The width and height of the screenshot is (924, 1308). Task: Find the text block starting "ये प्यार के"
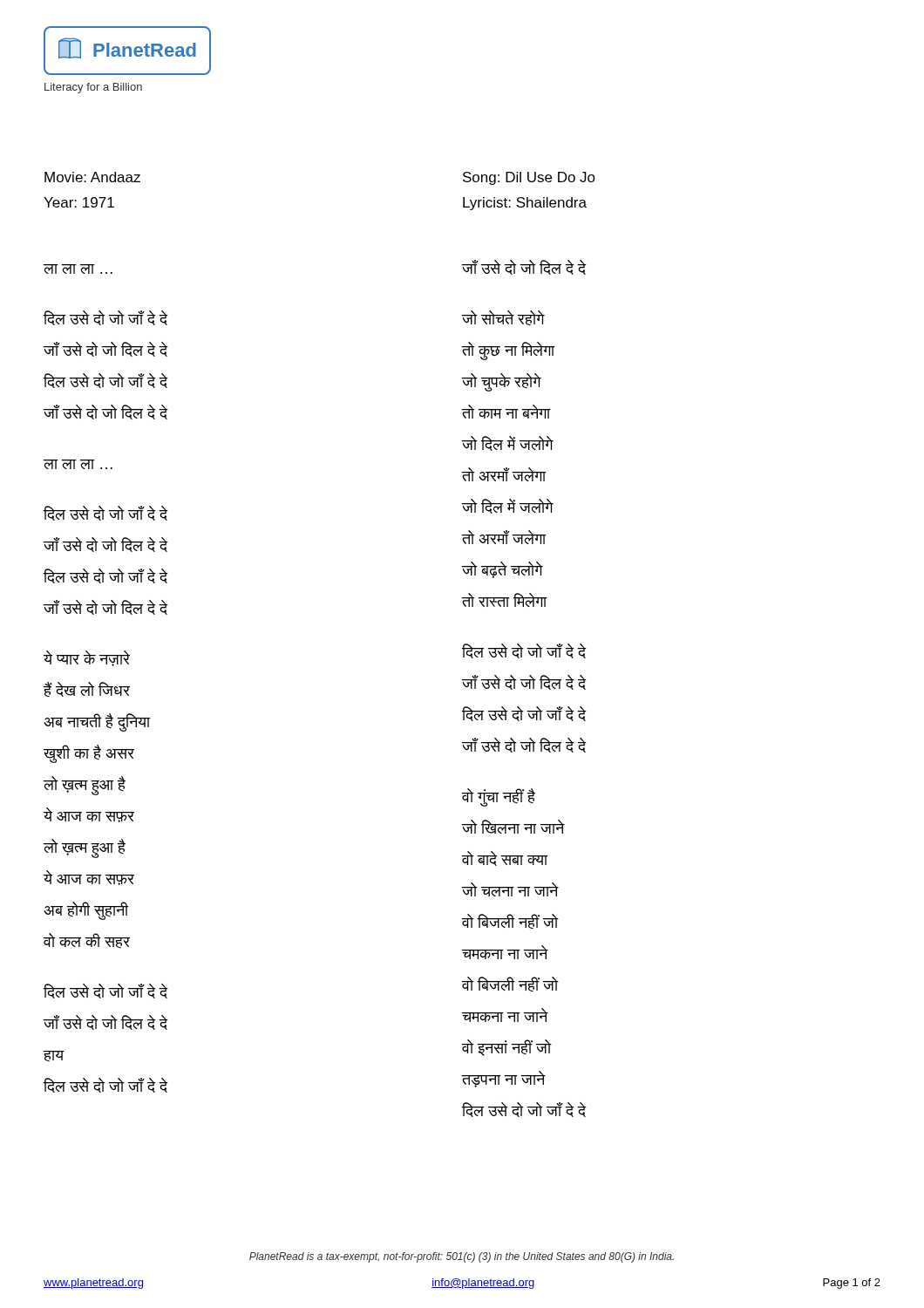tap(87, 658)
